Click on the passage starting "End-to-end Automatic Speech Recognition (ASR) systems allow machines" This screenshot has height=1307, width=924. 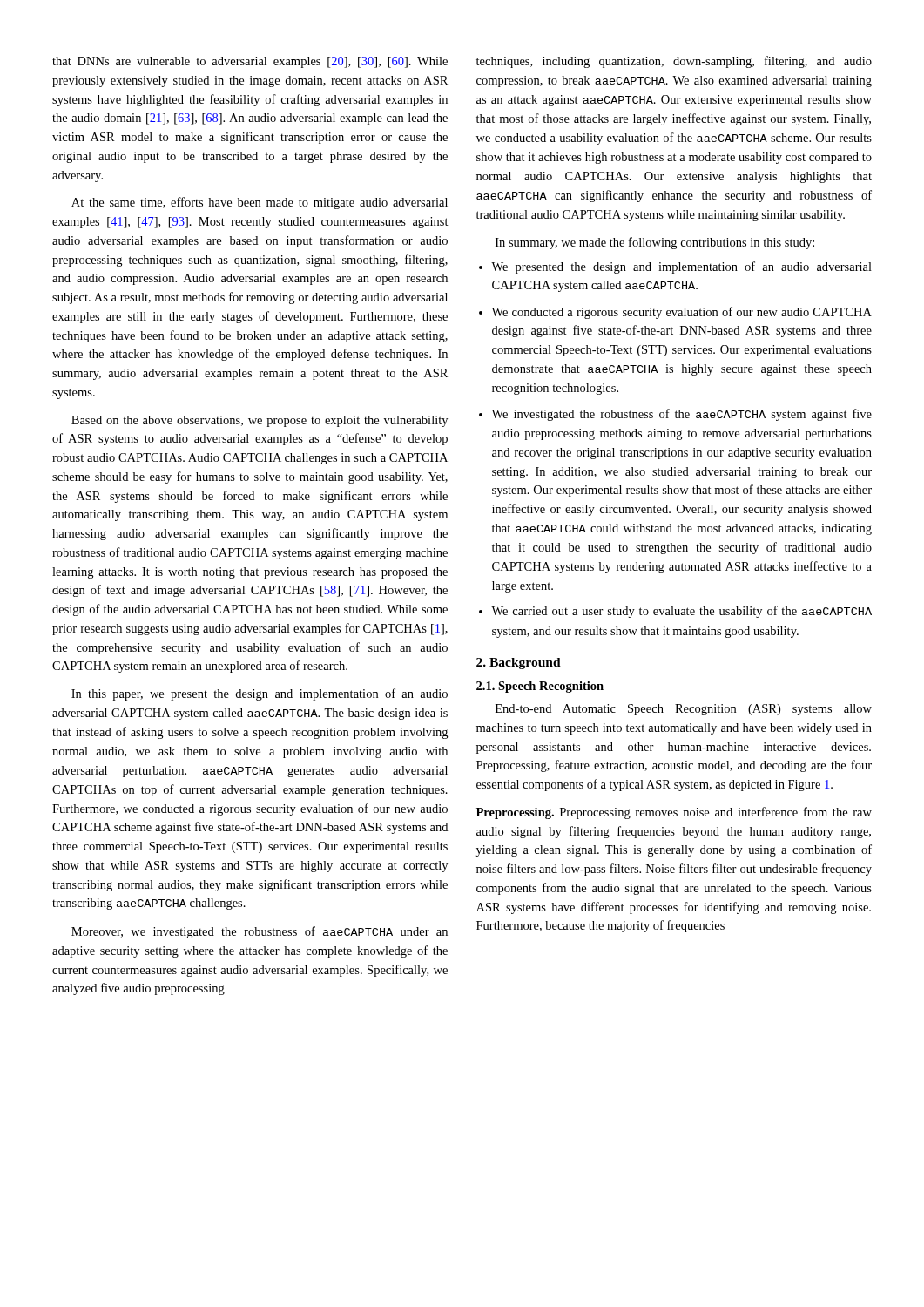point(674,747)
